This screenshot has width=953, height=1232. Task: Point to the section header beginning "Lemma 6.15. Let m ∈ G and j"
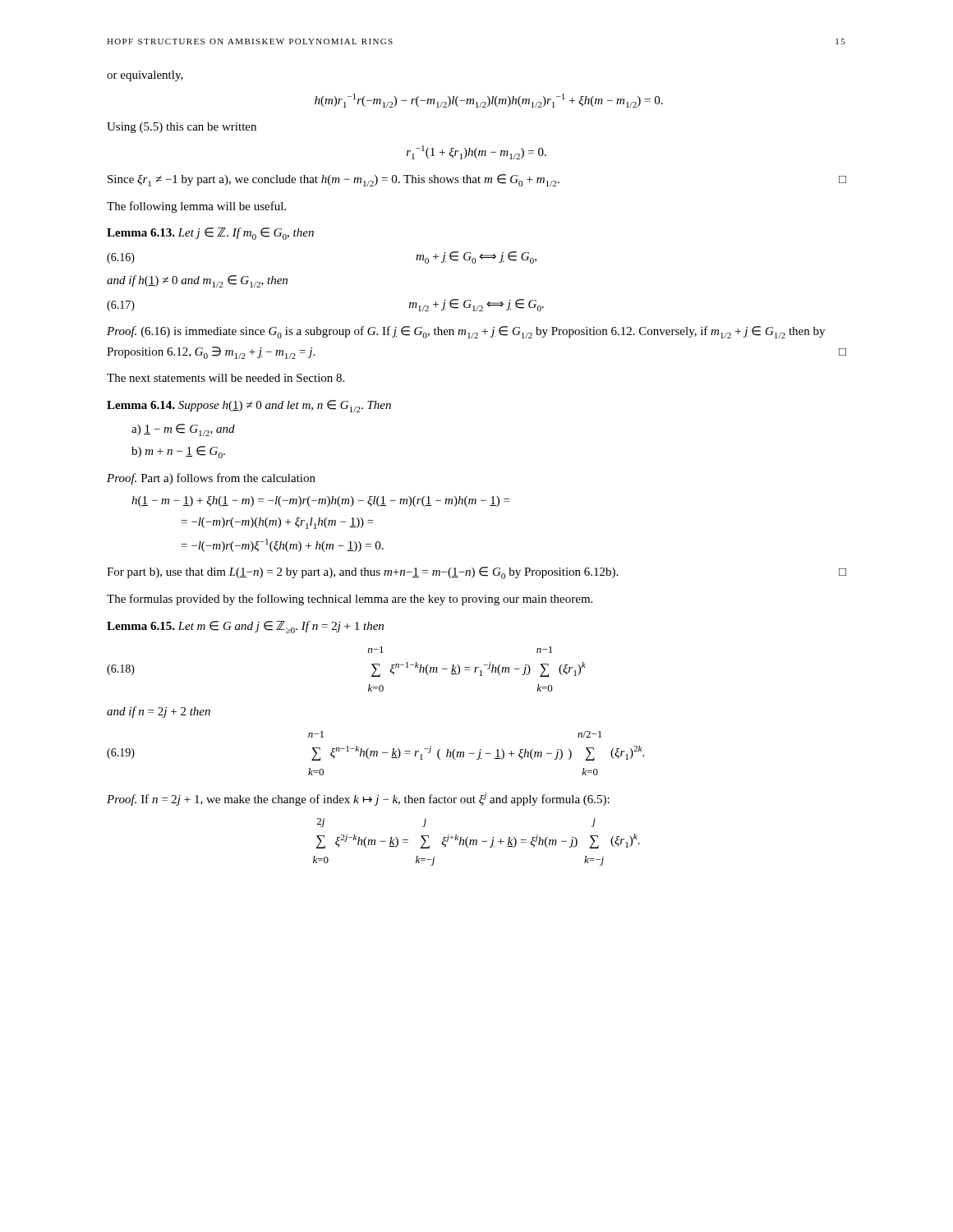(246, 627)
